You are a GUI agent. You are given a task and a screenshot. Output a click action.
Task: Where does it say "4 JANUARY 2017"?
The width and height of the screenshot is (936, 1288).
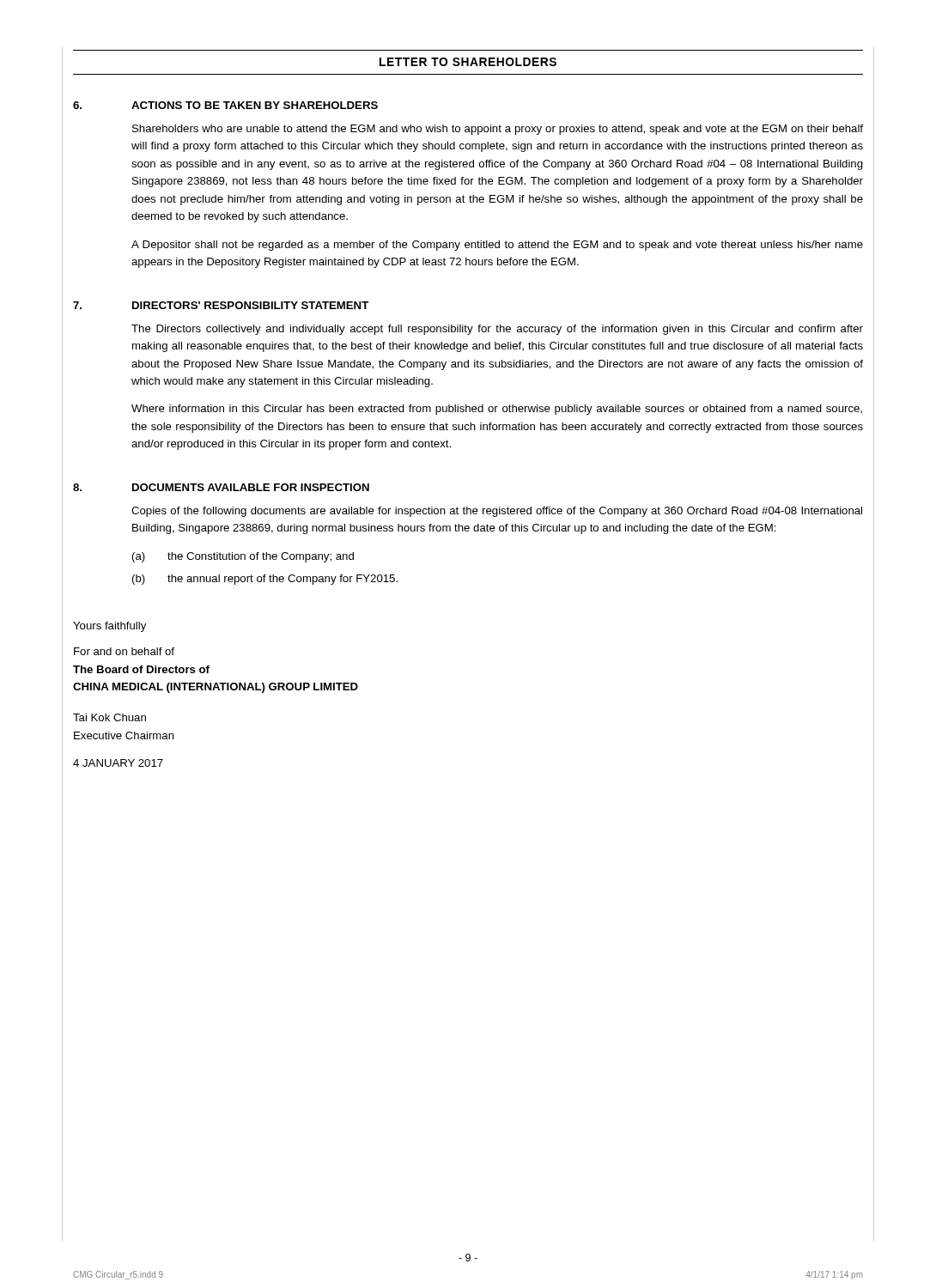[118, 763]
